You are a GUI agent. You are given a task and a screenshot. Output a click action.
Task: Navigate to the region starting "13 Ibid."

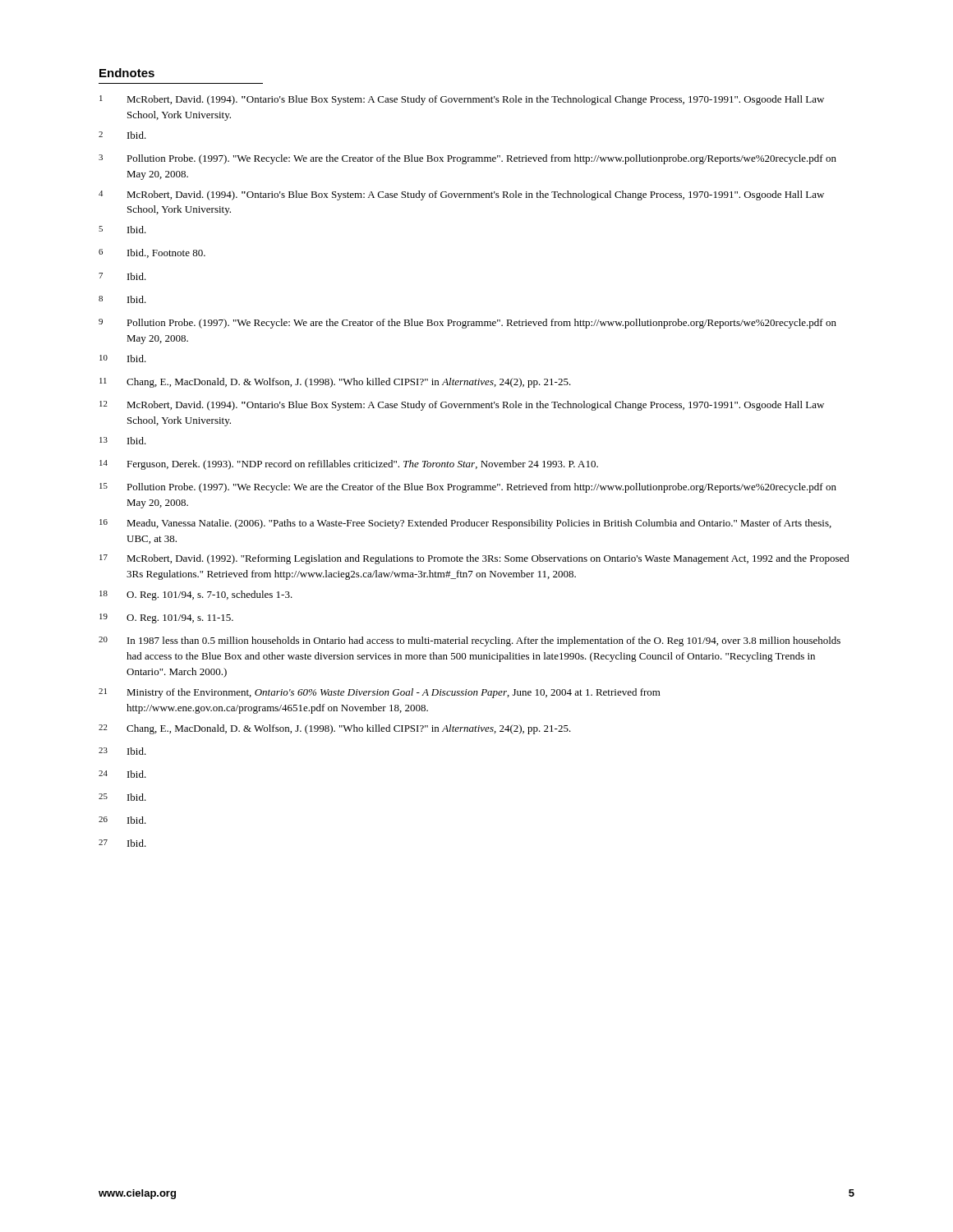point(133,440)
